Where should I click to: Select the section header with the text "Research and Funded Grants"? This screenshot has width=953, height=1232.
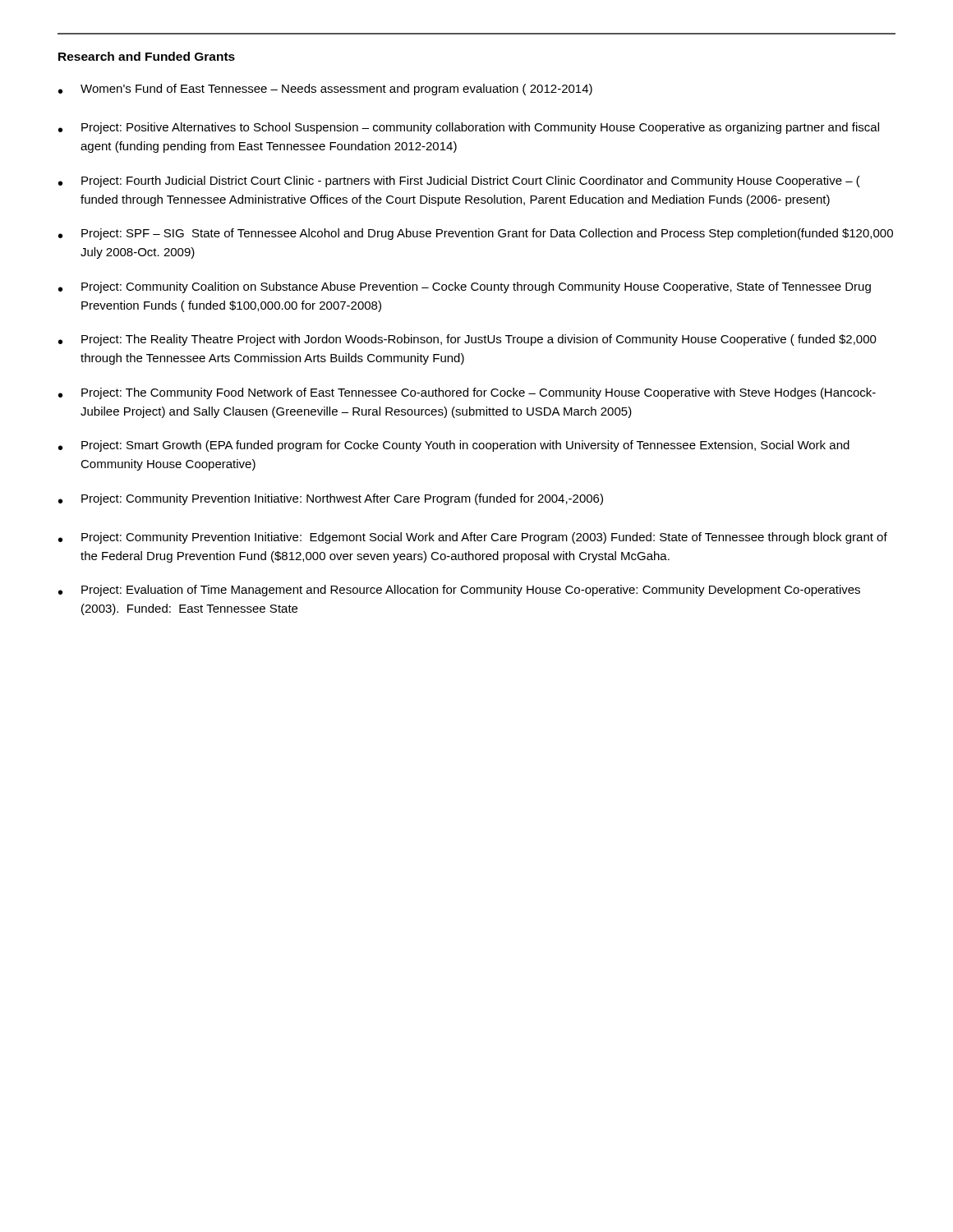tap(147, 56)
